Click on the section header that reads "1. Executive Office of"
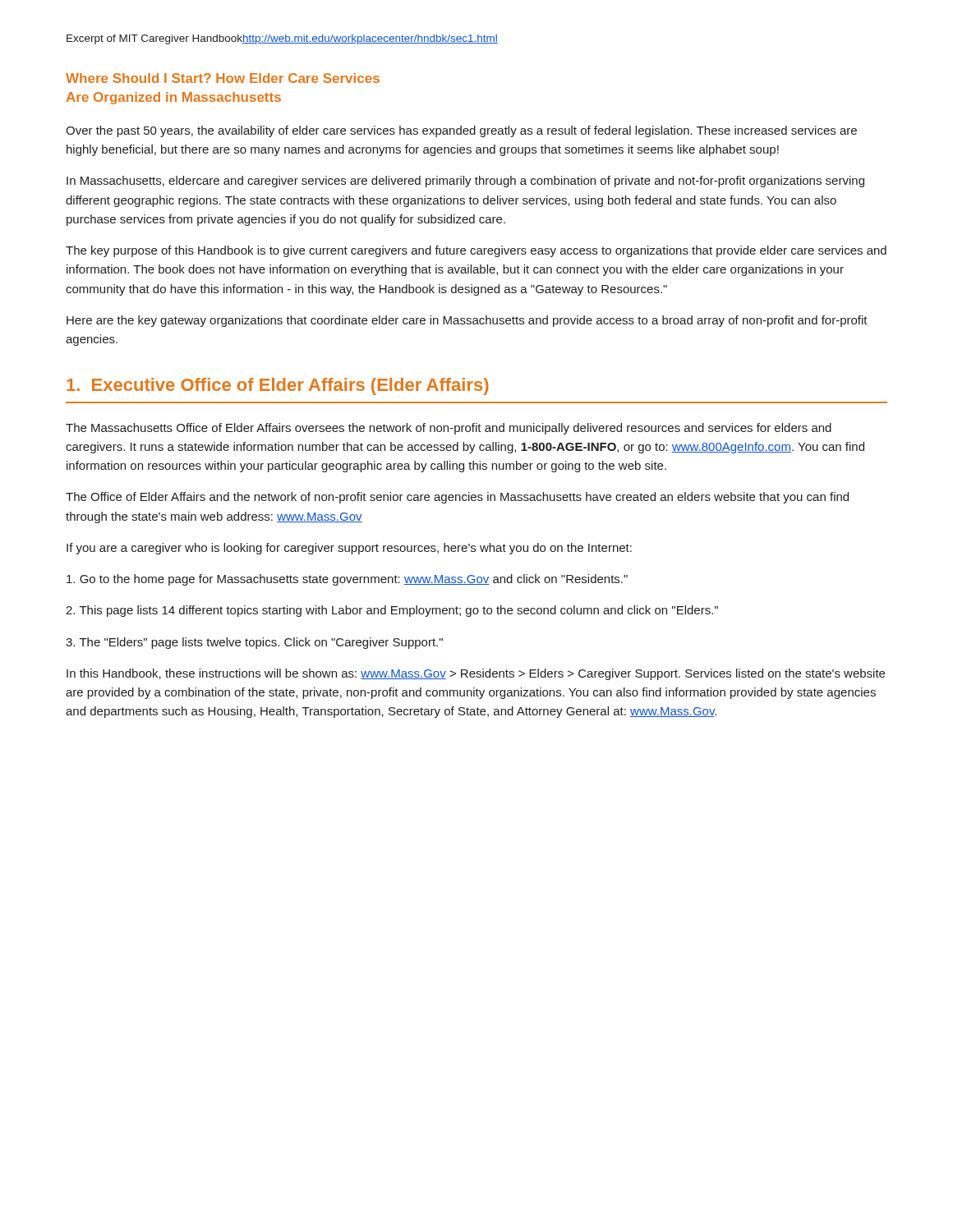 (x=278, y=385)
